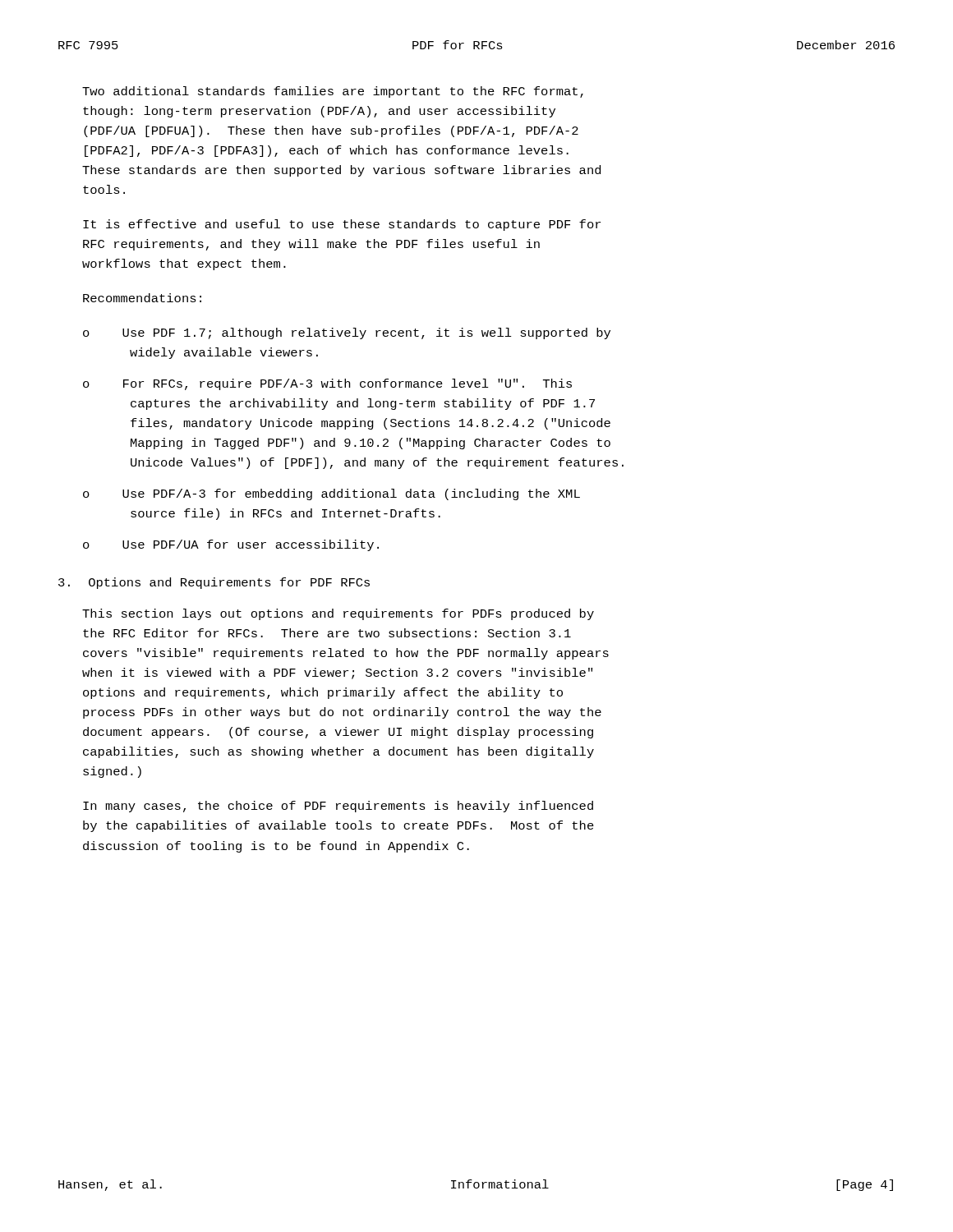Image resolution: width=953 pixels, height=1232 pixels.
Task: Click the passage that begins "This section lays out options and requirements"
Action: point(346,694)
